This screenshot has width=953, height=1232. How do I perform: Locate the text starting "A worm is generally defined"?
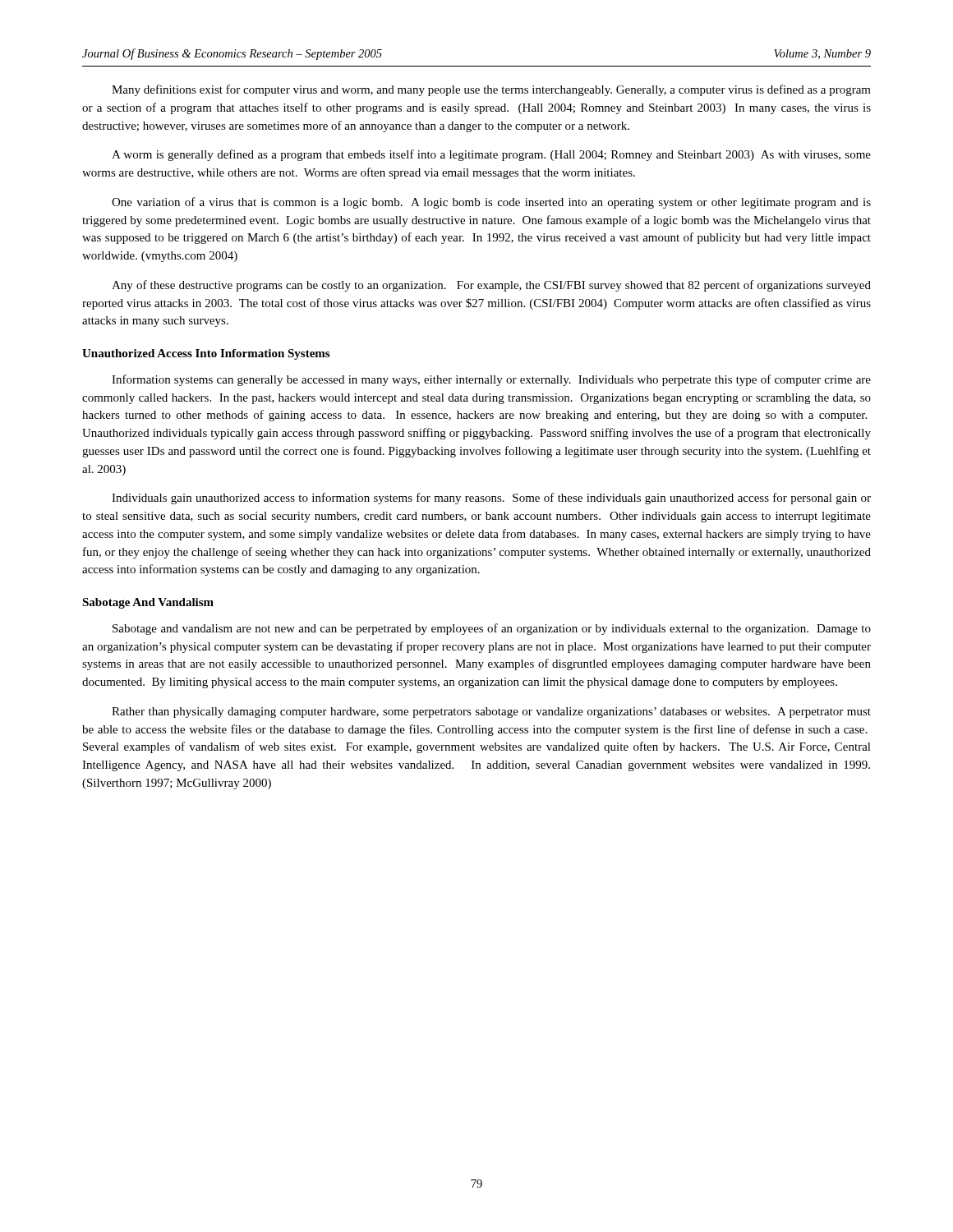[x=476, y=164]
